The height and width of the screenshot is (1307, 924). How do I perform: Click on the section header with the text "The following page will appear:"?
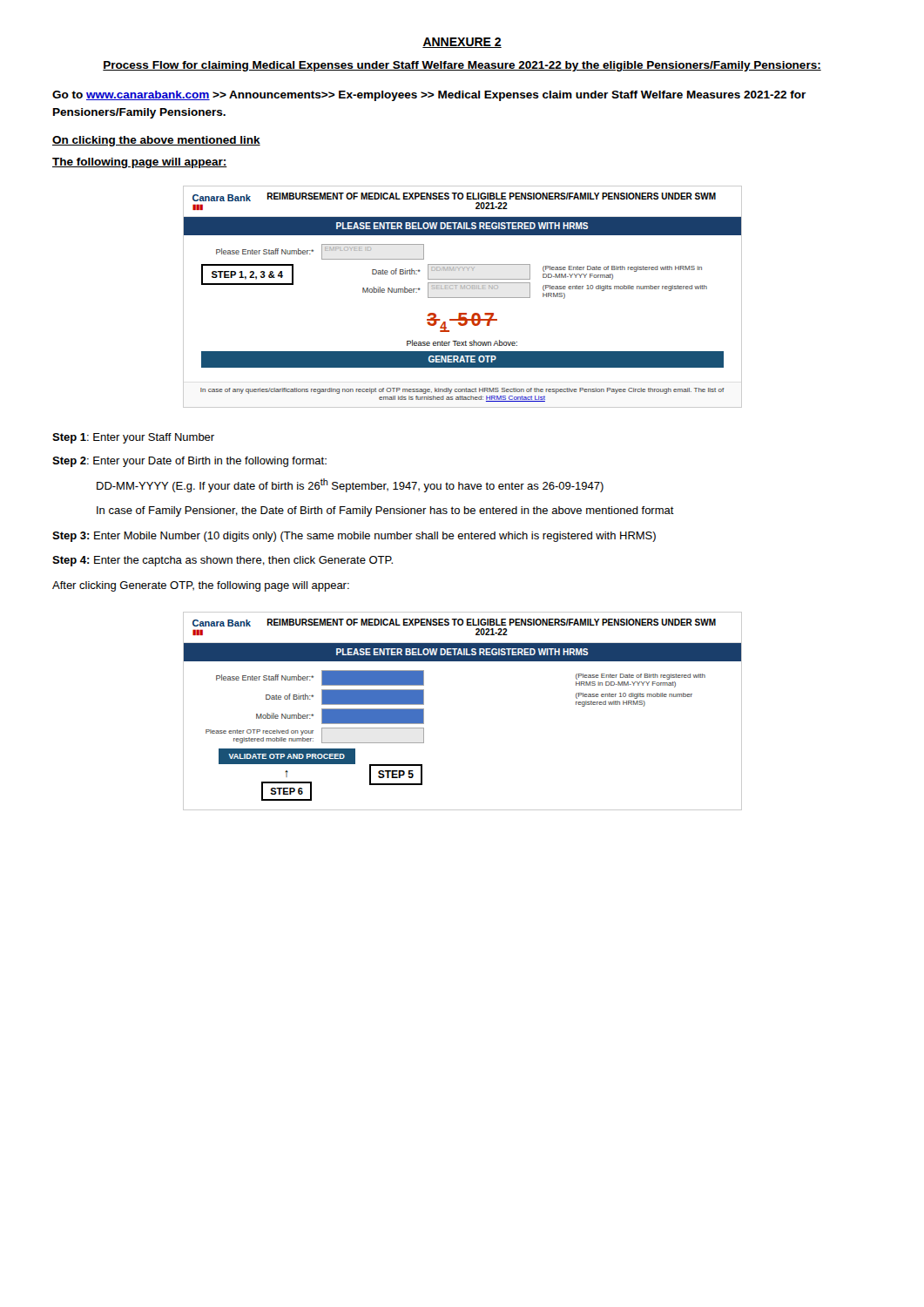139,162
